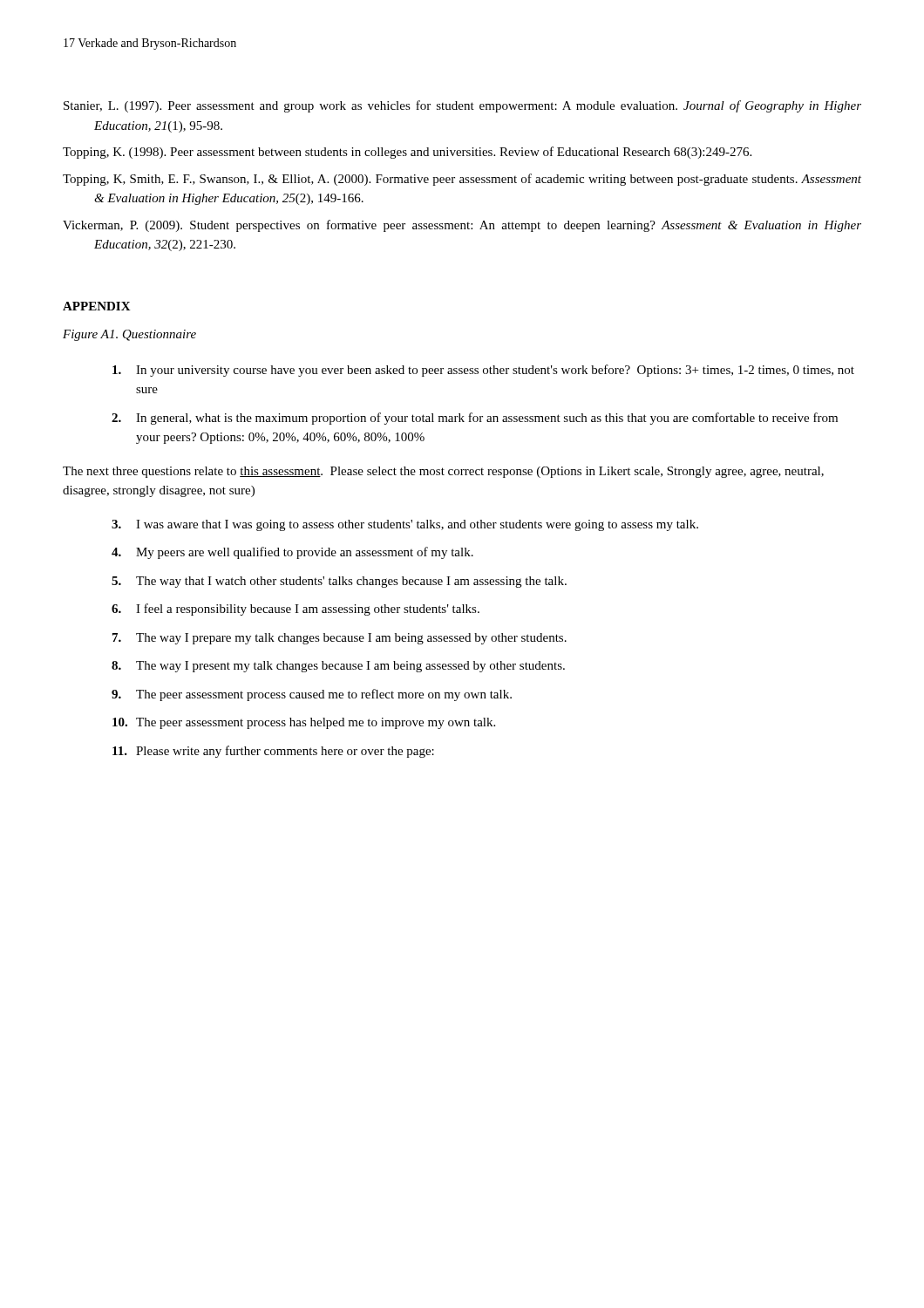
Task: Find the block on this page that starts "5. The way that I watch other"
Action: coord(486,580)
